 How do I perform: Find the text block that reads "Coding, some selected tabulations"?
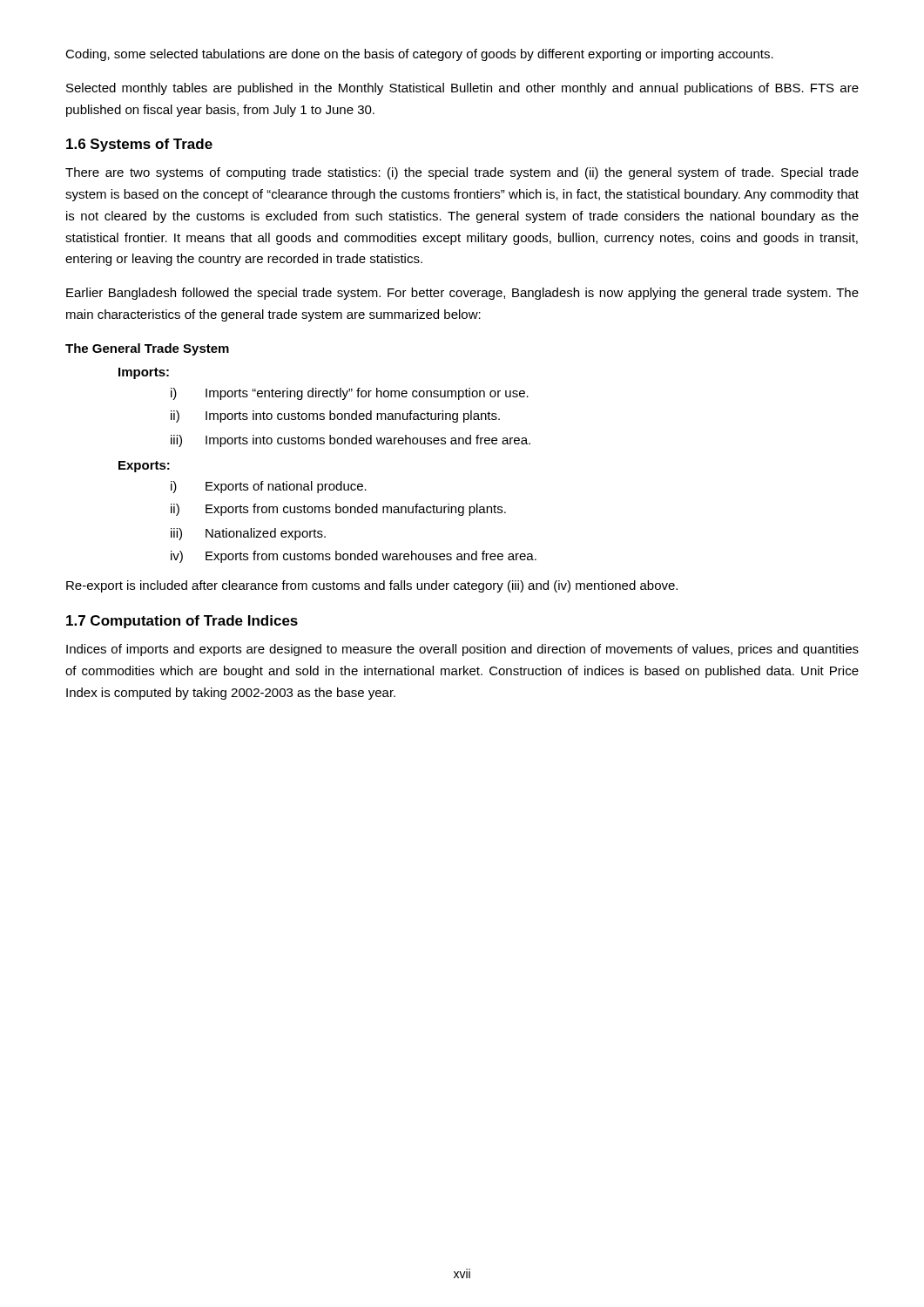coord(462,54)
